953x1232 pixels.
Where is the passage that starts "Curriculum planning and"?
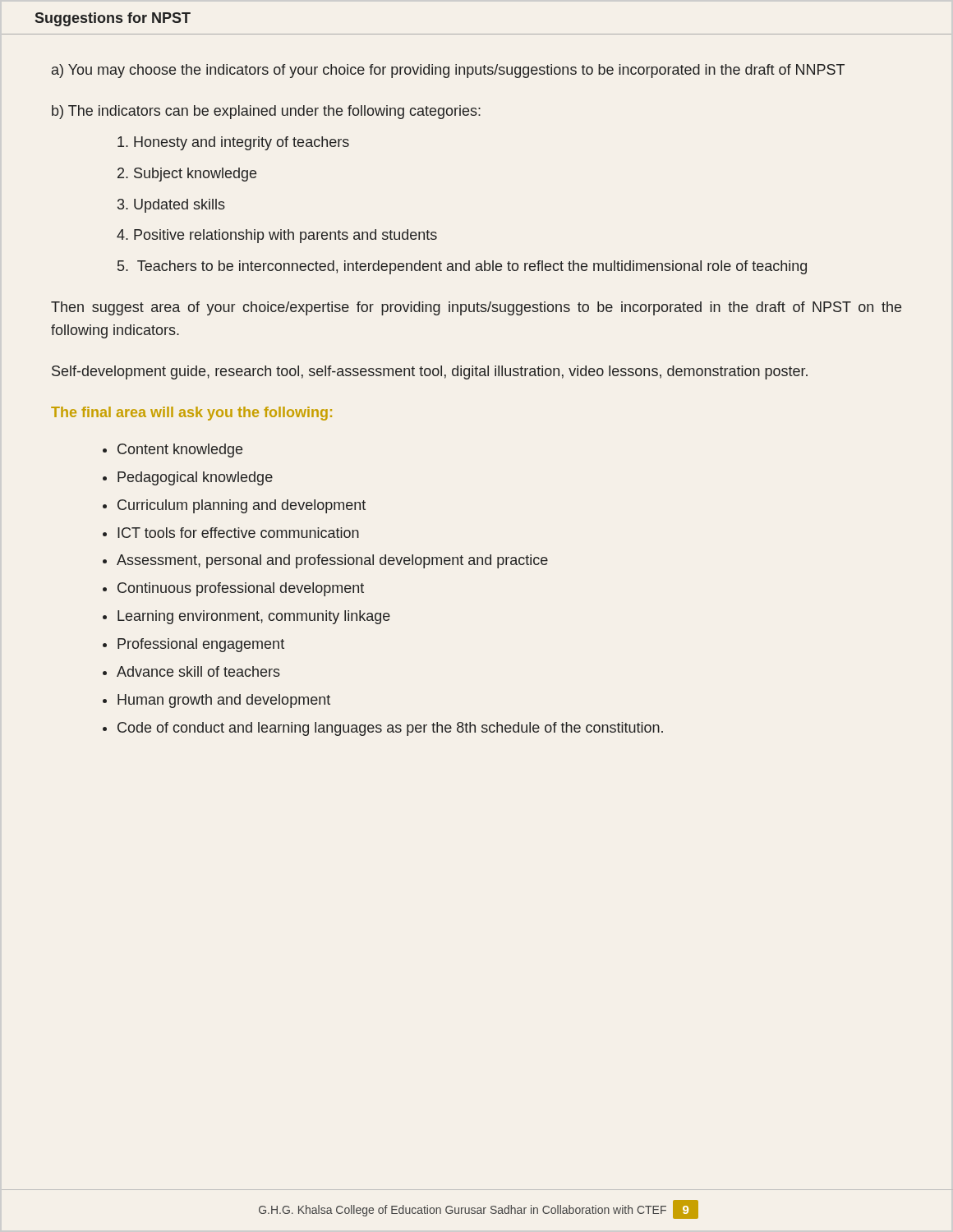coord(241,505)
